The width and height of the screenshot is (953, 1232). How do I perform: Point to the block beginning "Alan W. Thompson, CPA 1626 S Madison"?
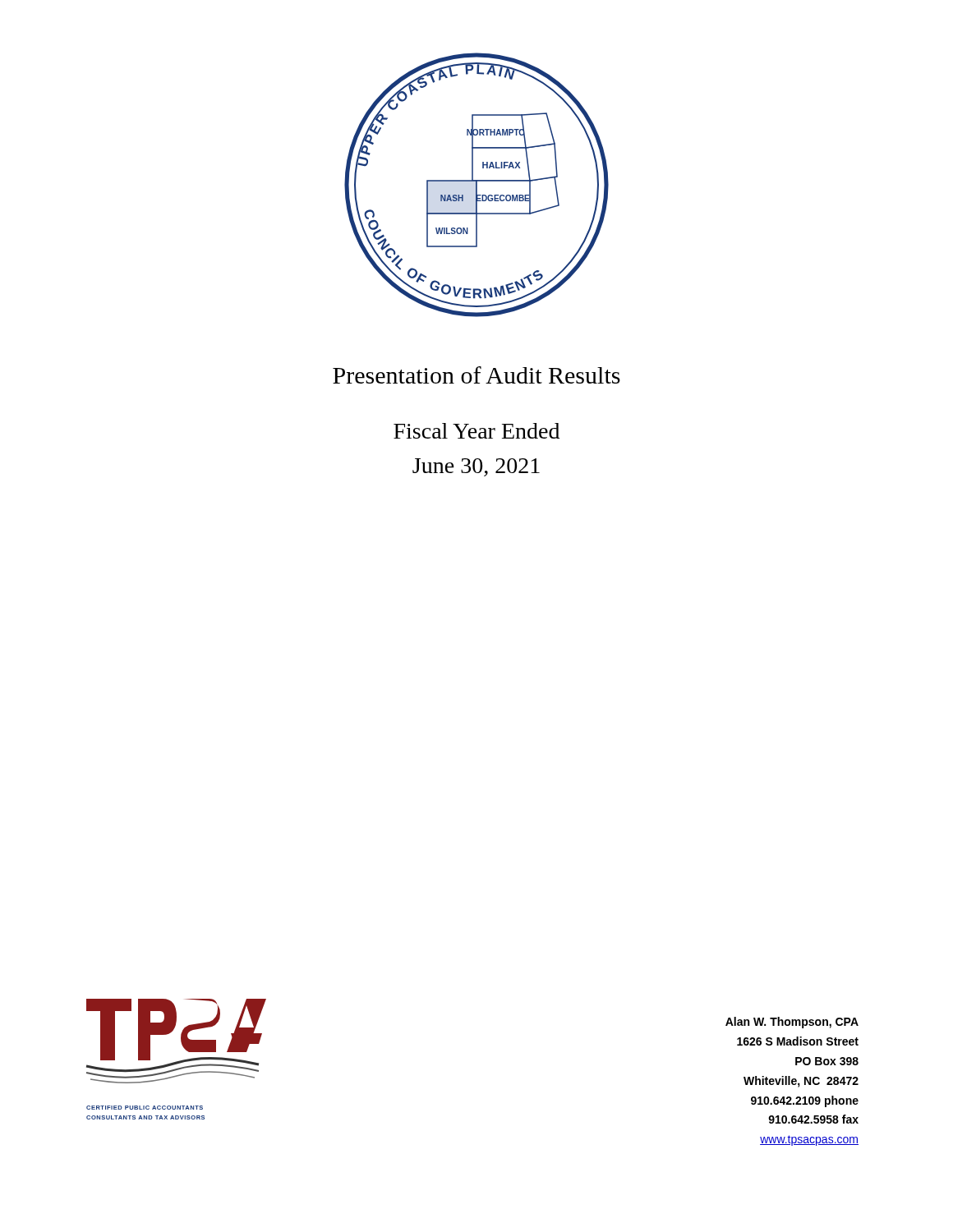[x=792, y=1081]
